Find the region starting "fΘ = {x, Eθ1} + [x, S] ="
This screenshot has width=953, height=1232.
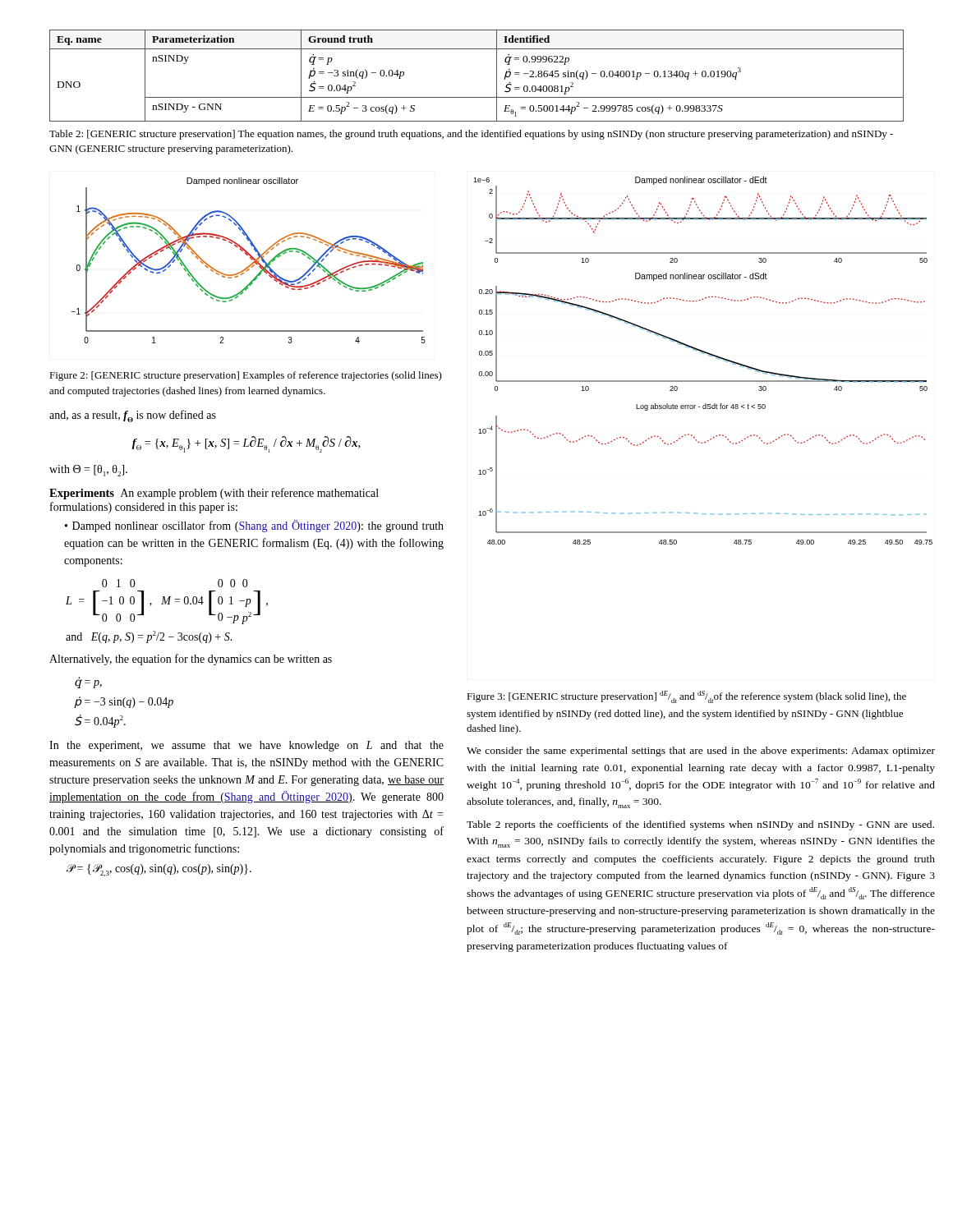pos(246,444)
